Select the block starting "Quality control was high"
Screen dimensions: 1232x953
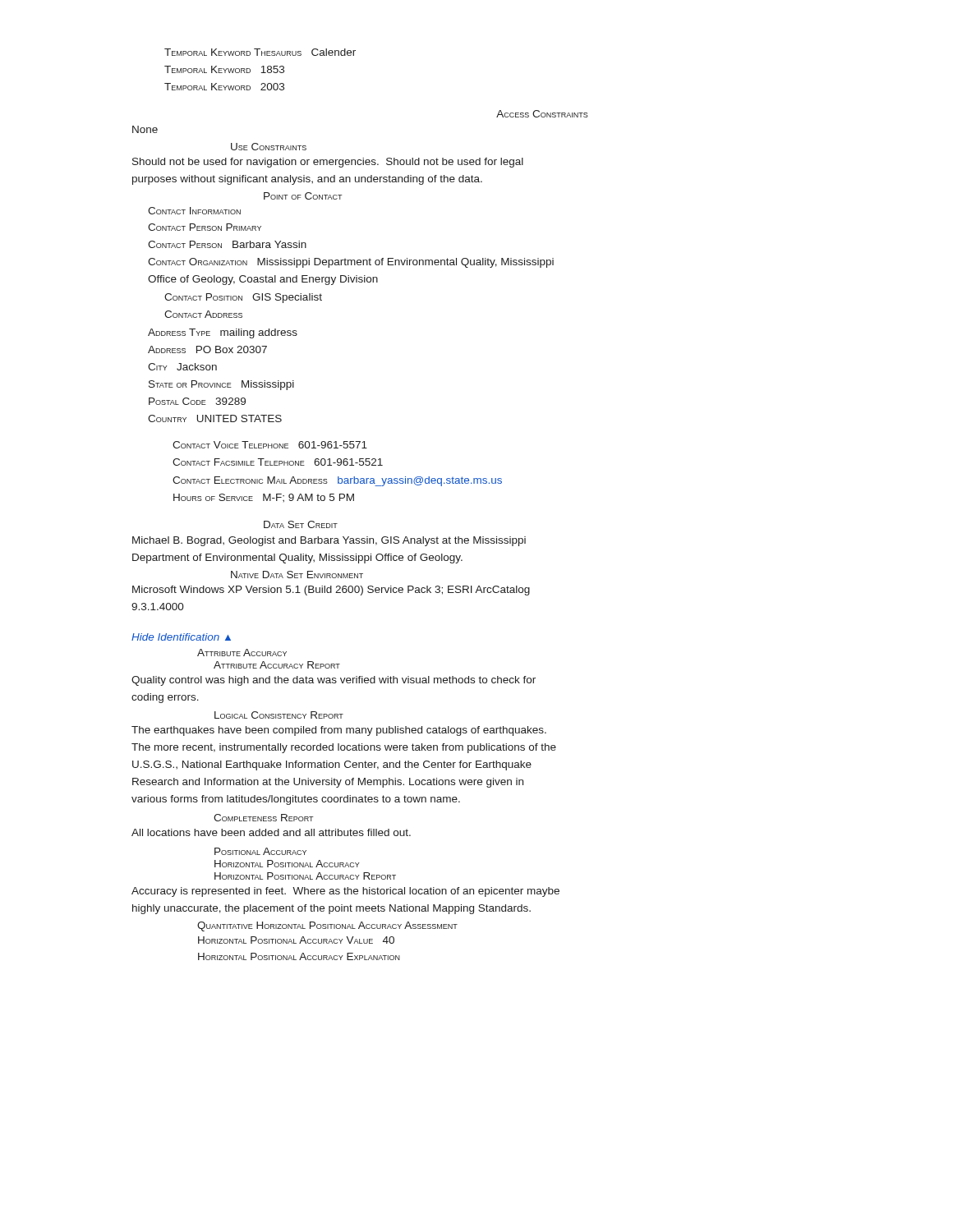click(x=509, y=689)
